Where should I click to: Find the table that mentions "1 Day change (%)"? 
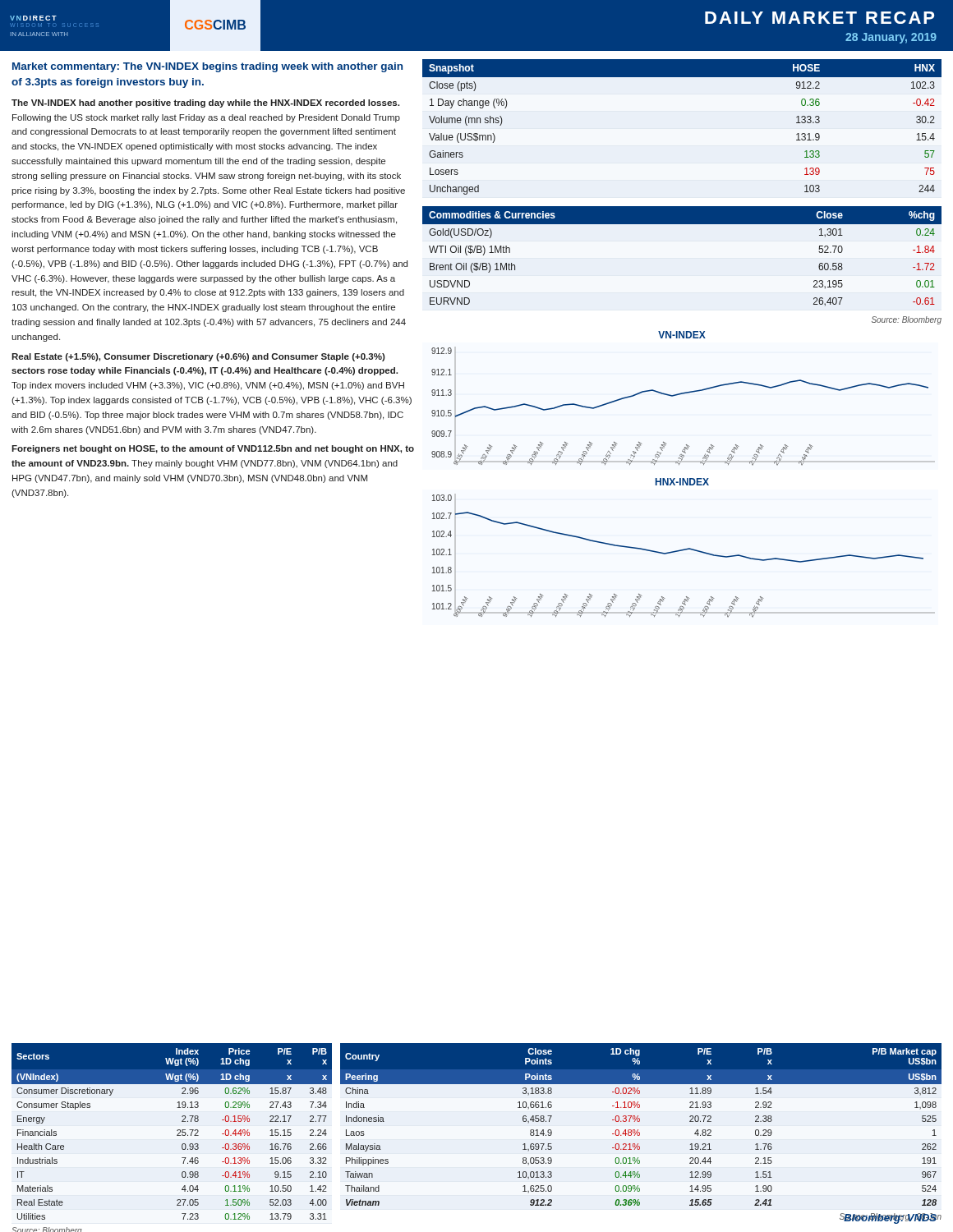pos(682,129)
